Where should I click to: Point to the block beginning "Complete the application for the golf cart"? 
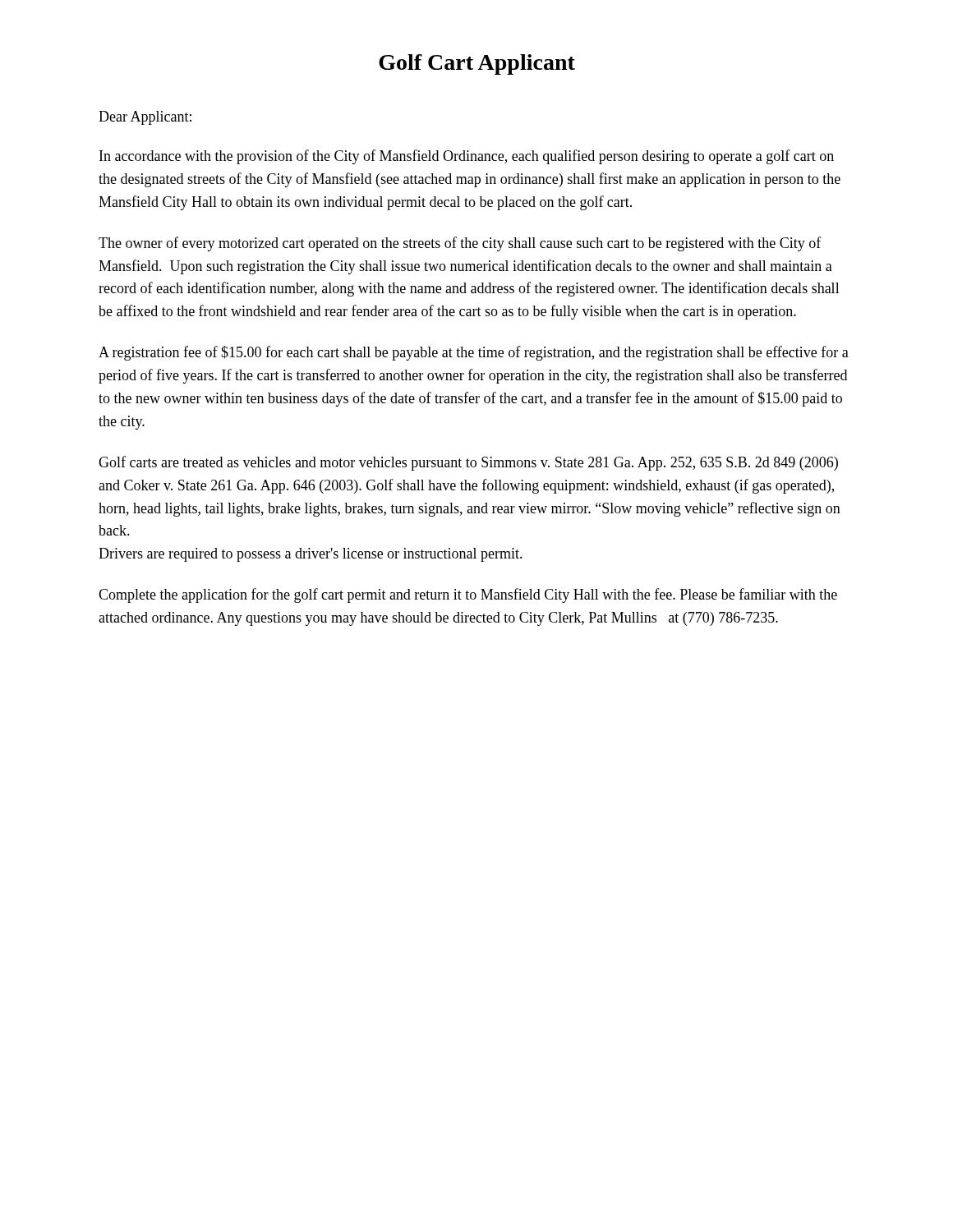pos(468,606)
